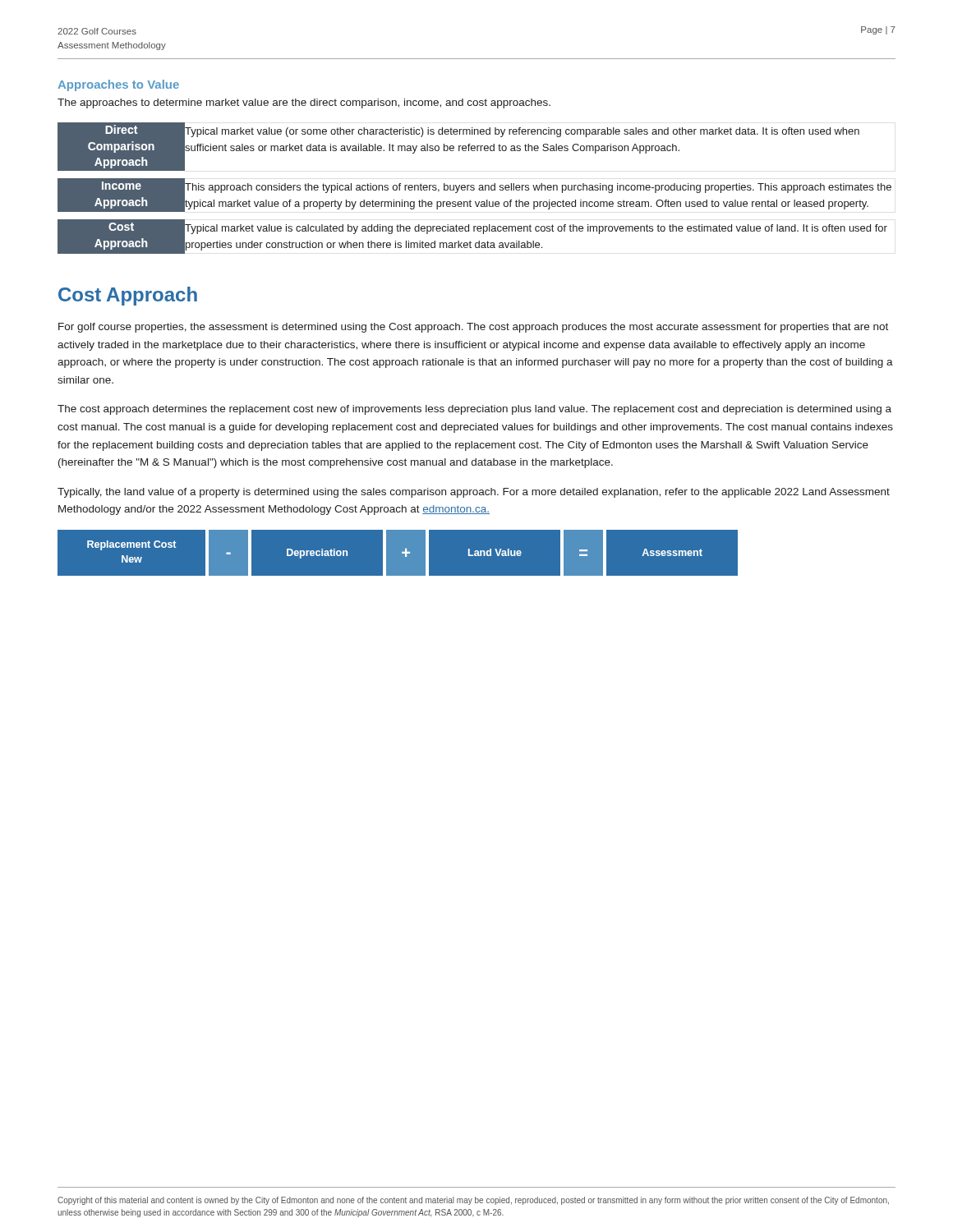Select the element starting "Approaches to Value"

tap(118, 84)
